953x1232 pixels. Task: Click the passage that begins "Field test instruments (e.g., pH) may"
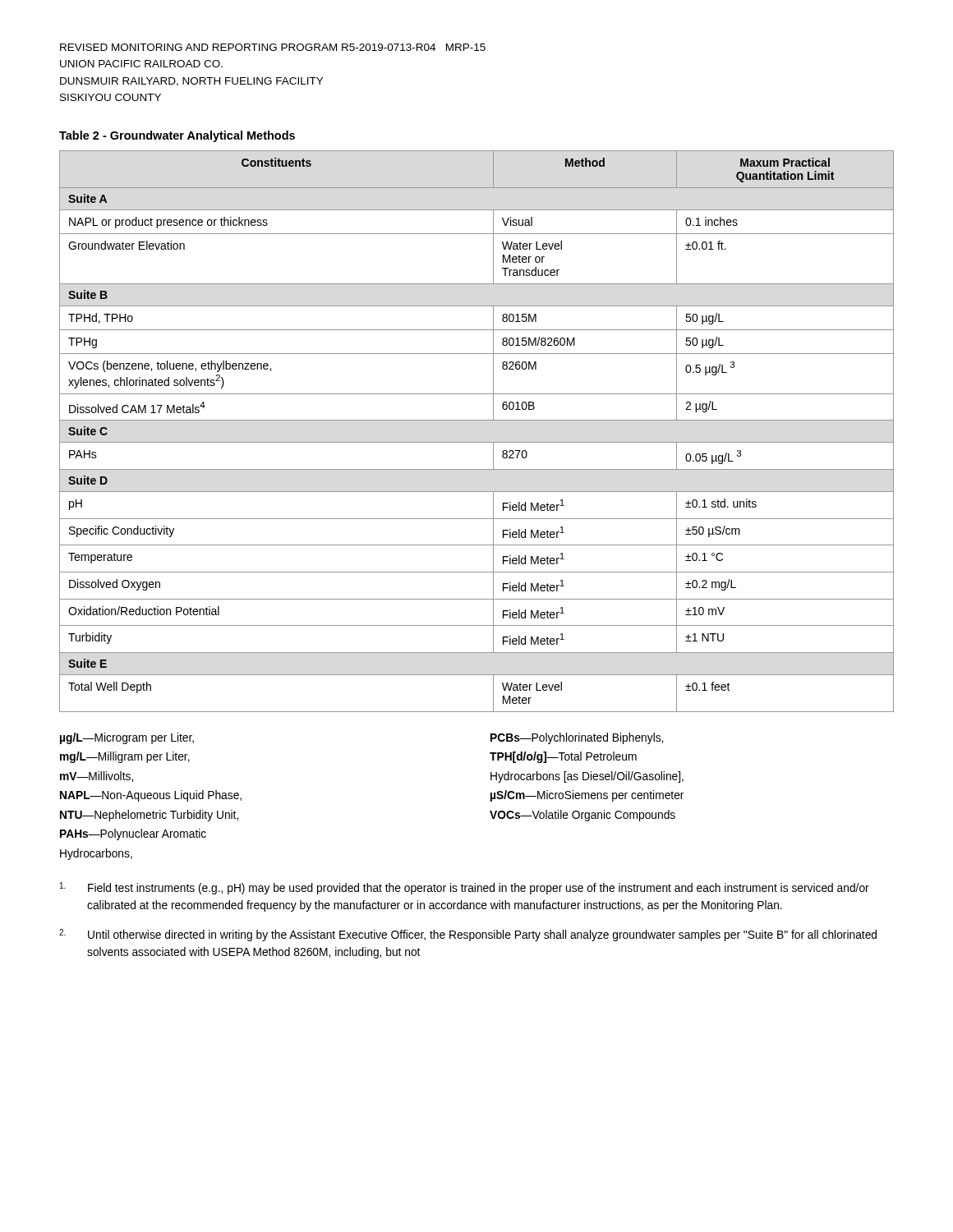click(476, 897)
